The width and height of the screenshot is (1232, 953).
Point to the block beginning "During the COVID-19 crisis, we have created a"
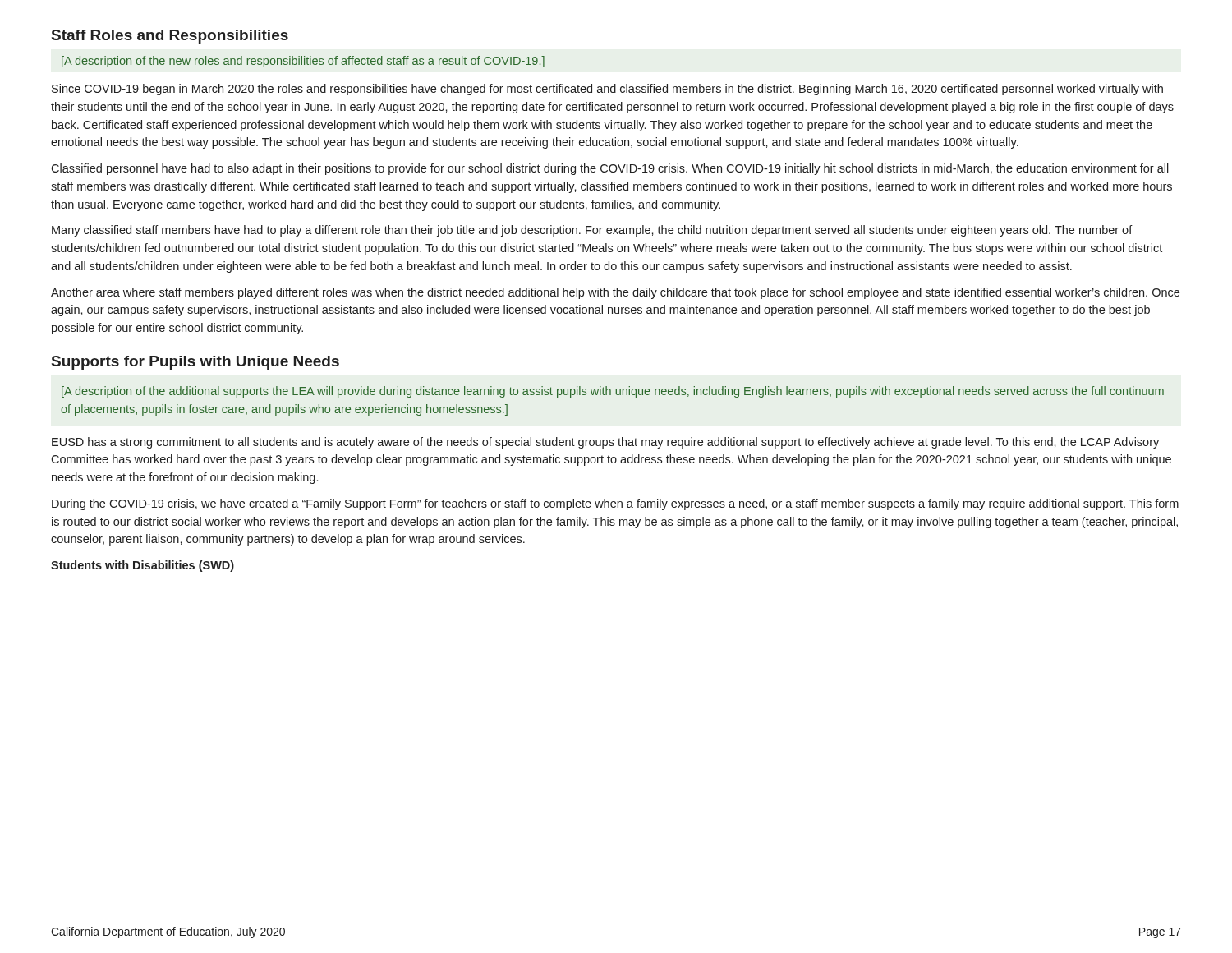point(616,522)
